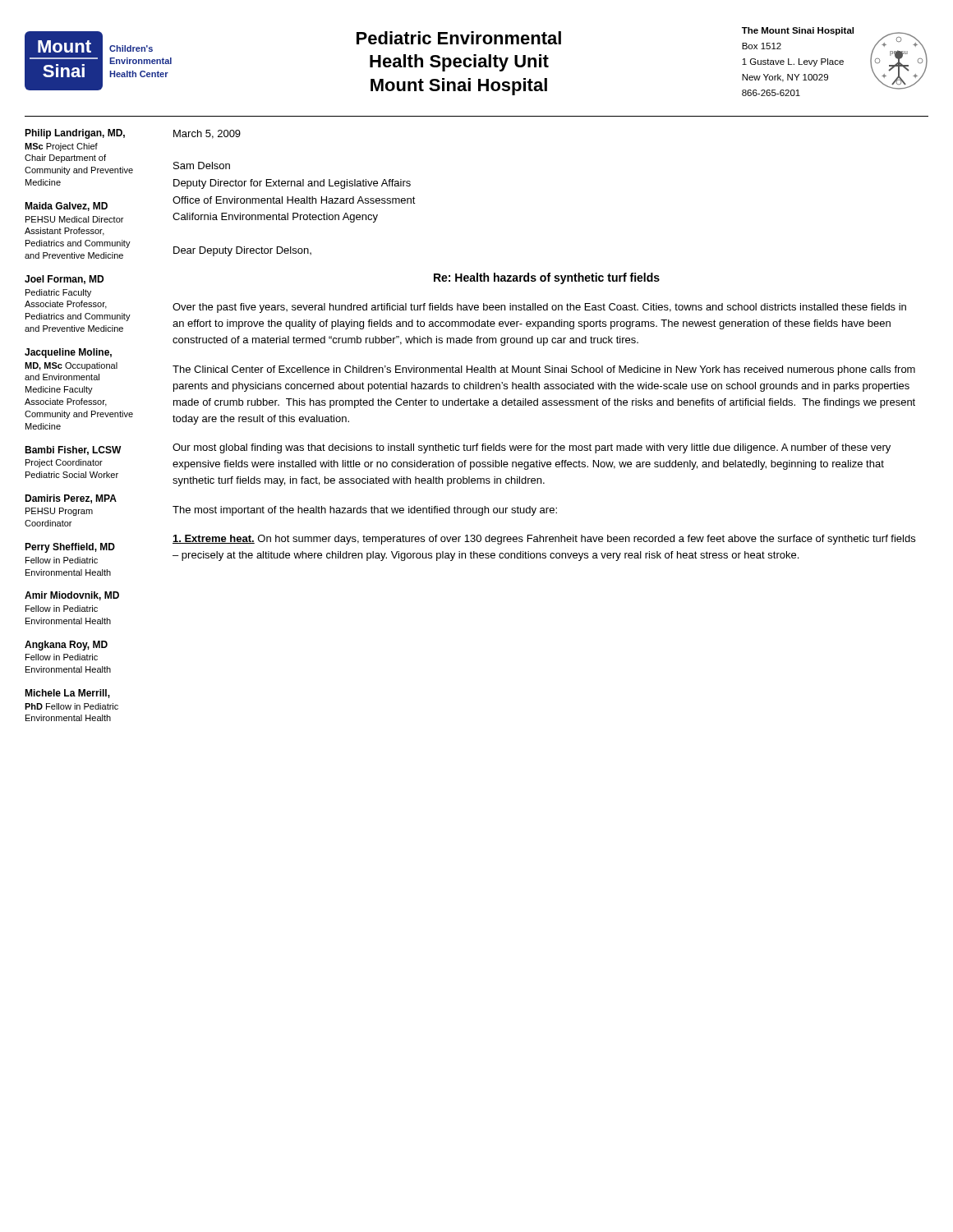Point to the block beginning "Jacqueline Moline, MD, MSc"
953x1232 pixels.
[92, 389]
